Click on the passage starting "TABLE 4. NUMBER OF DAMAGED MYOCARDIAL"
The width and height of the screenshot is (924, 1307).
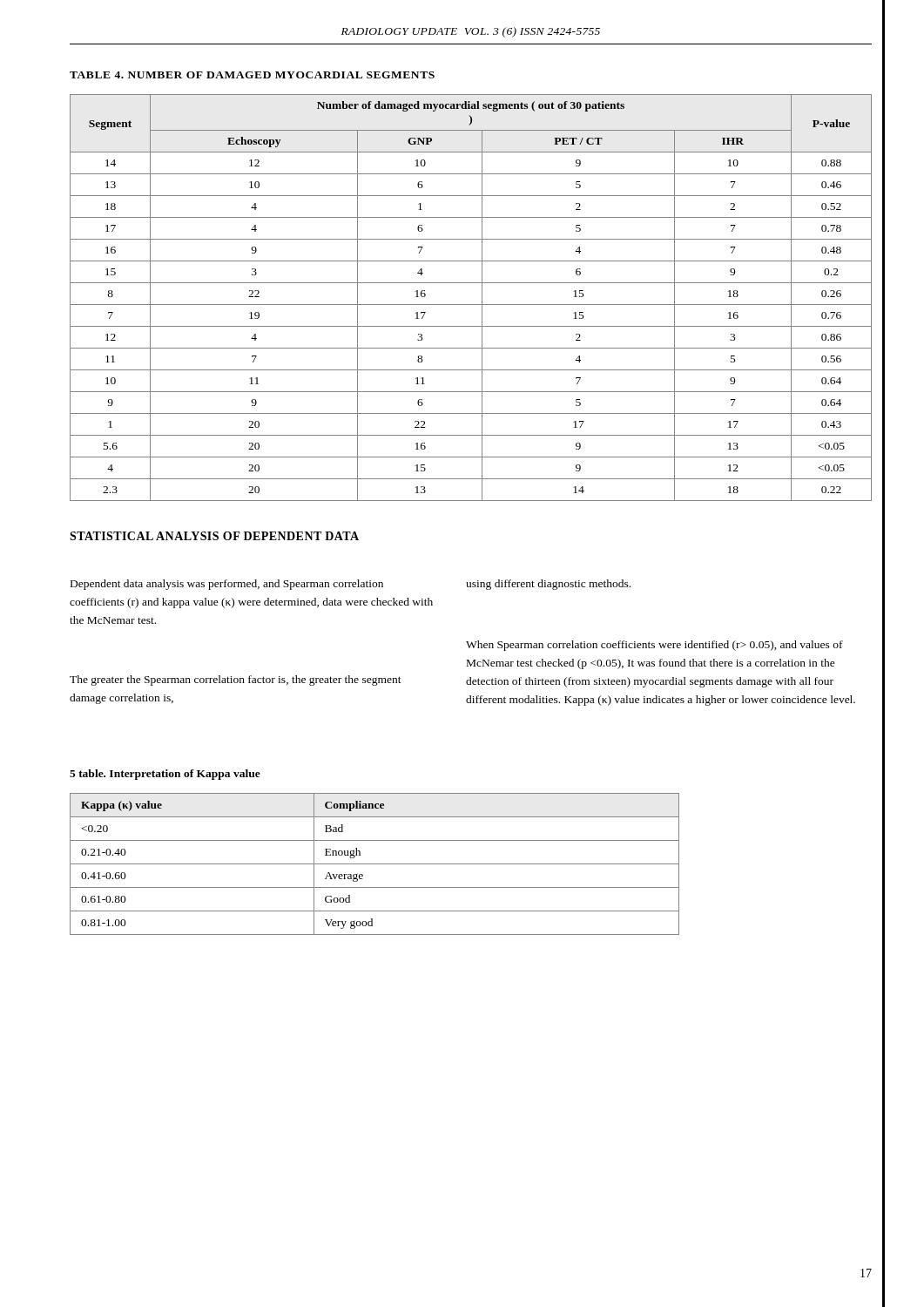pos(252,74)
